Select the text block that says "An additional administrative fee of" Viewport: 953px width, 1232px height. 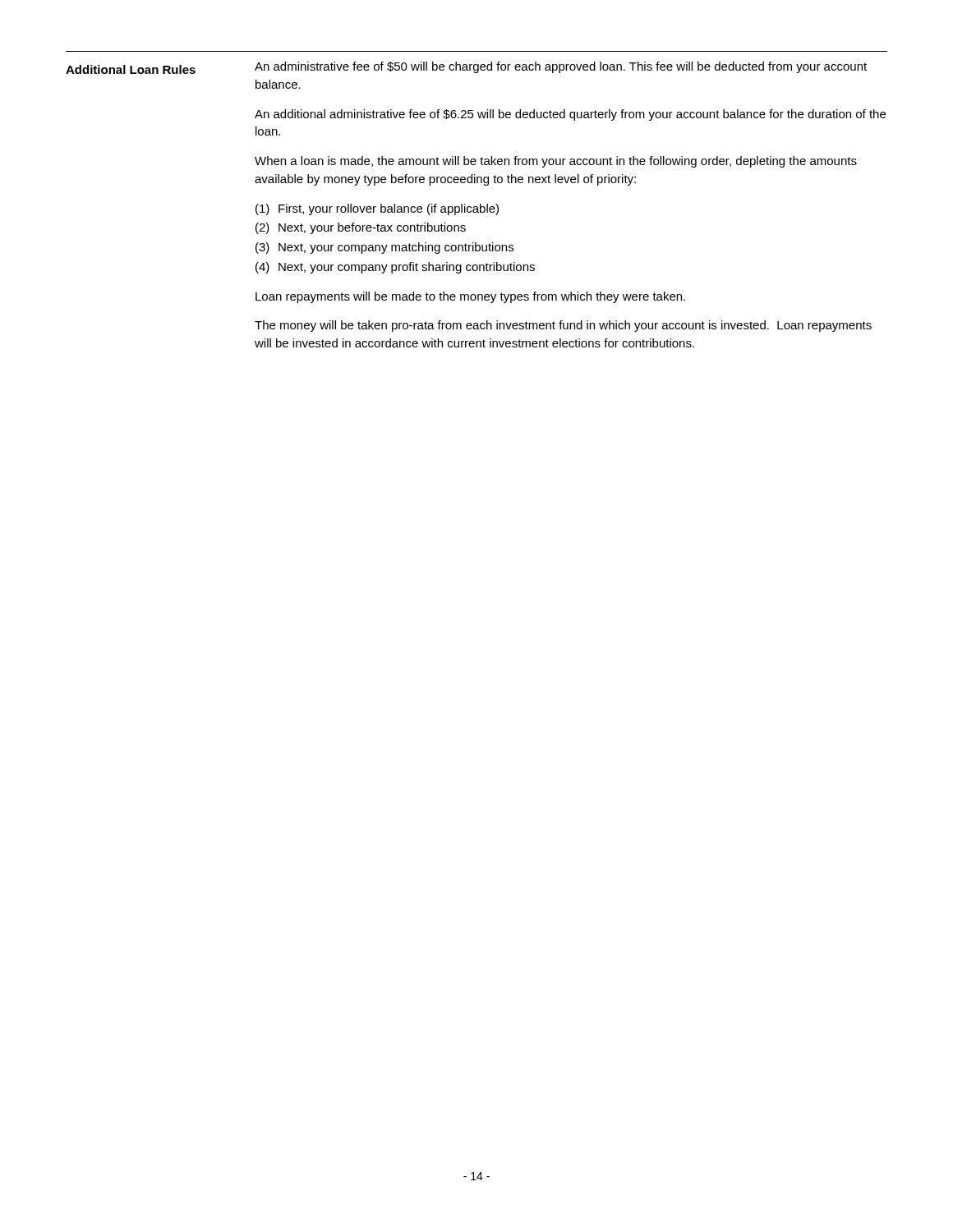571,123
